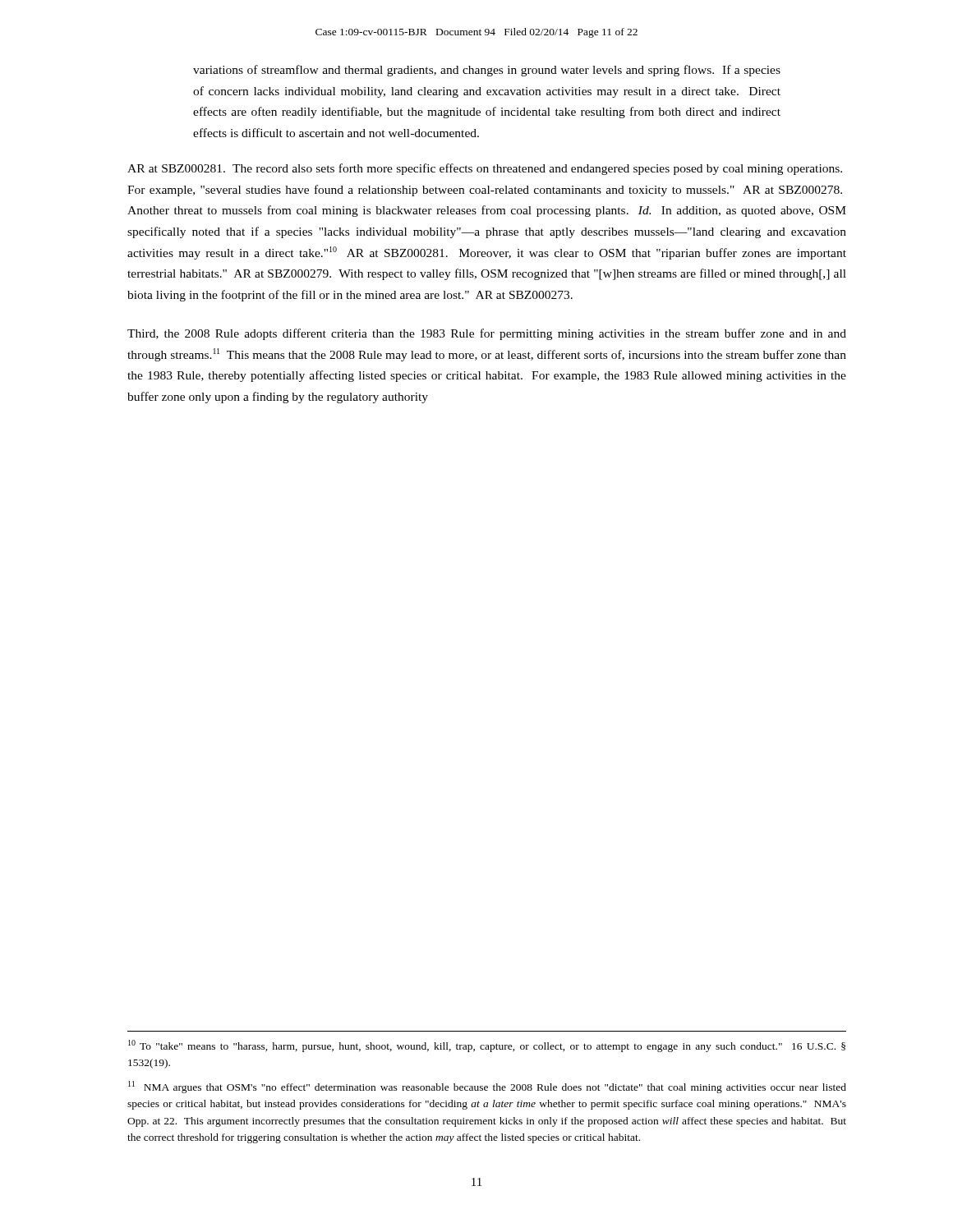
Task: Find the text block that reads "Third, the 2008 Rule adopts different criteria"
Action: [487, 365]
